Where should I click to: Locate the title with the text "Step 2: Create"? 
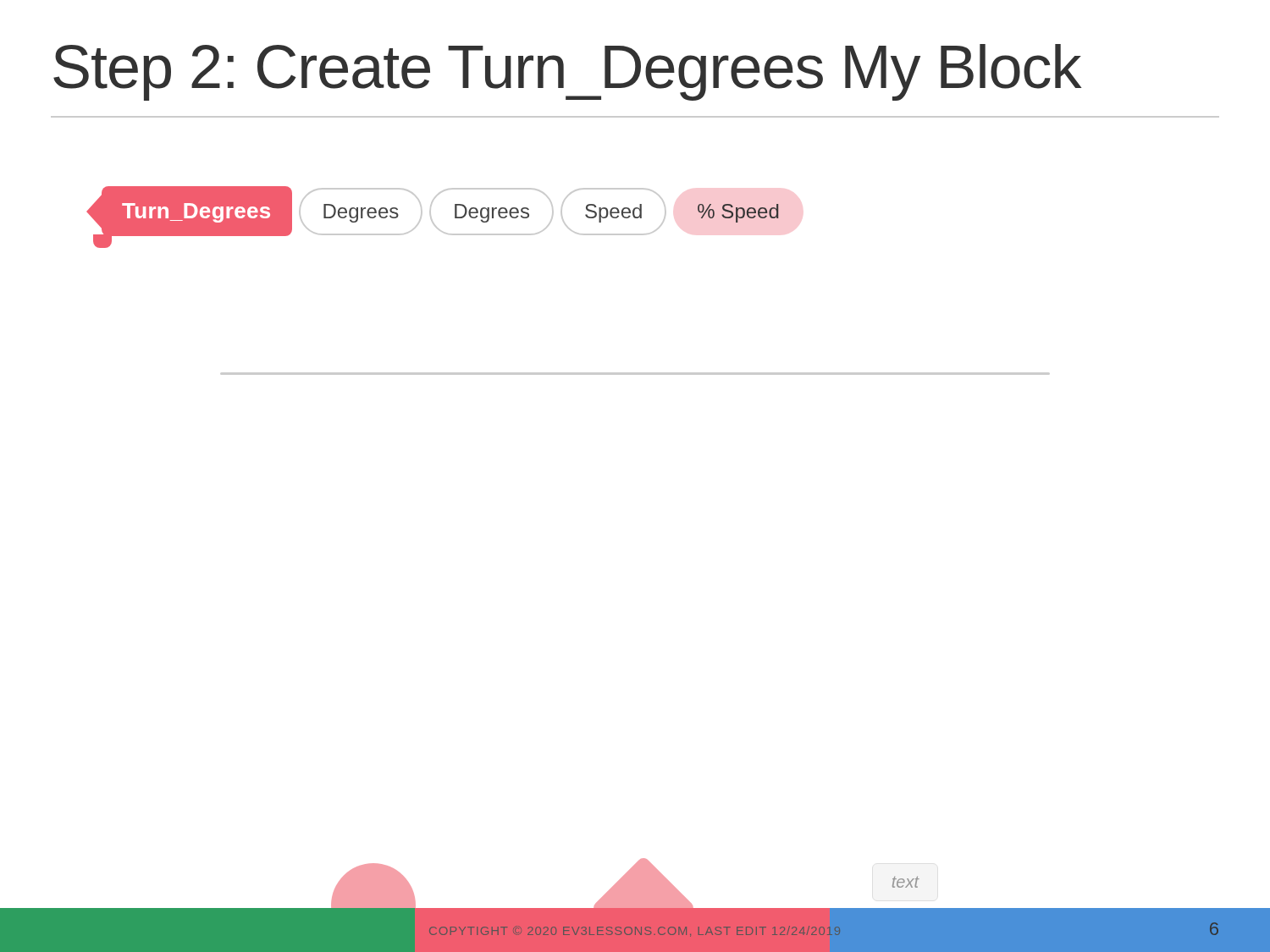click(635, 76)
